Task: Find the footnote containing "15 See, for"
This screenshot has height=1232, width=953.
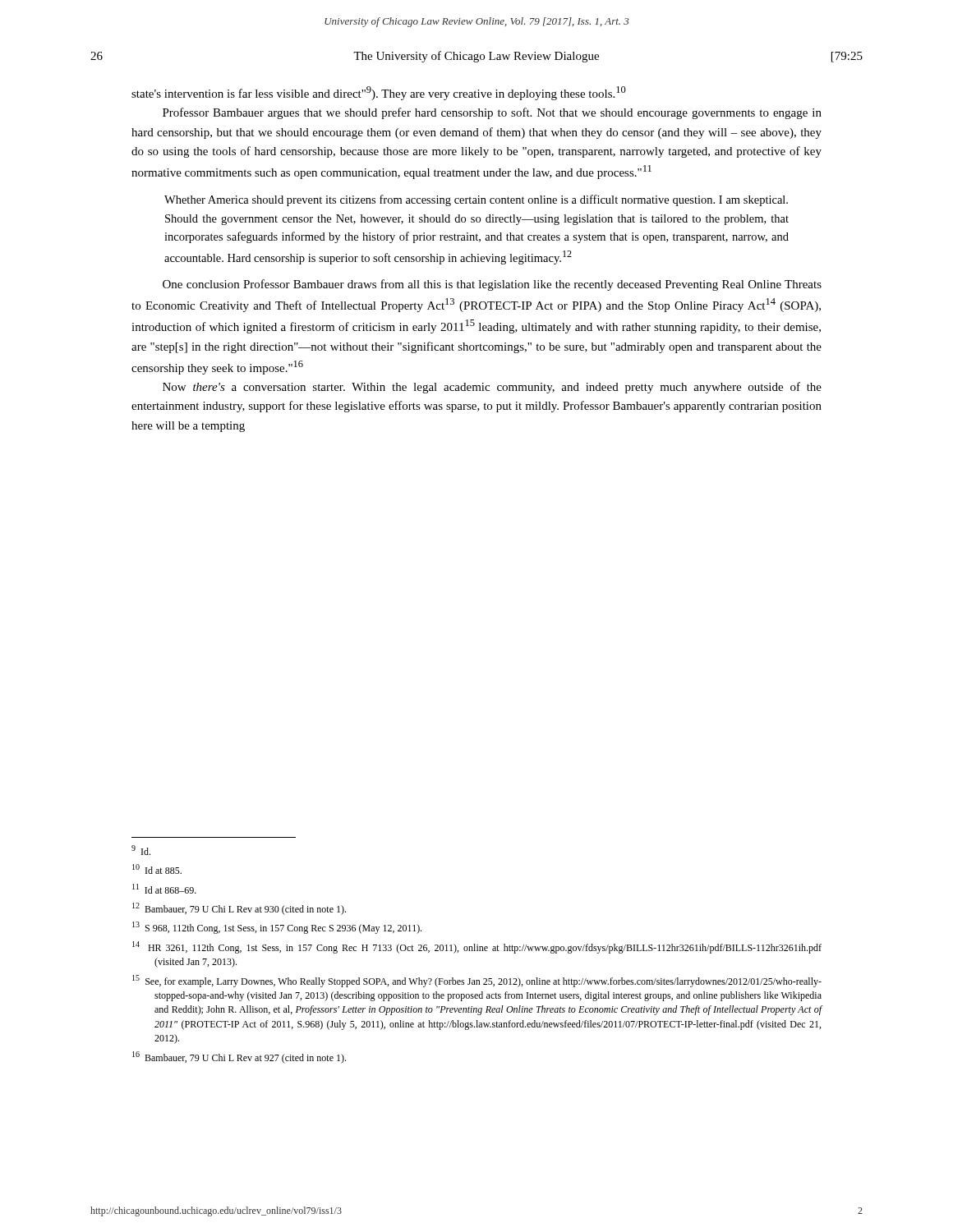Action: (x=476, y=1009)
